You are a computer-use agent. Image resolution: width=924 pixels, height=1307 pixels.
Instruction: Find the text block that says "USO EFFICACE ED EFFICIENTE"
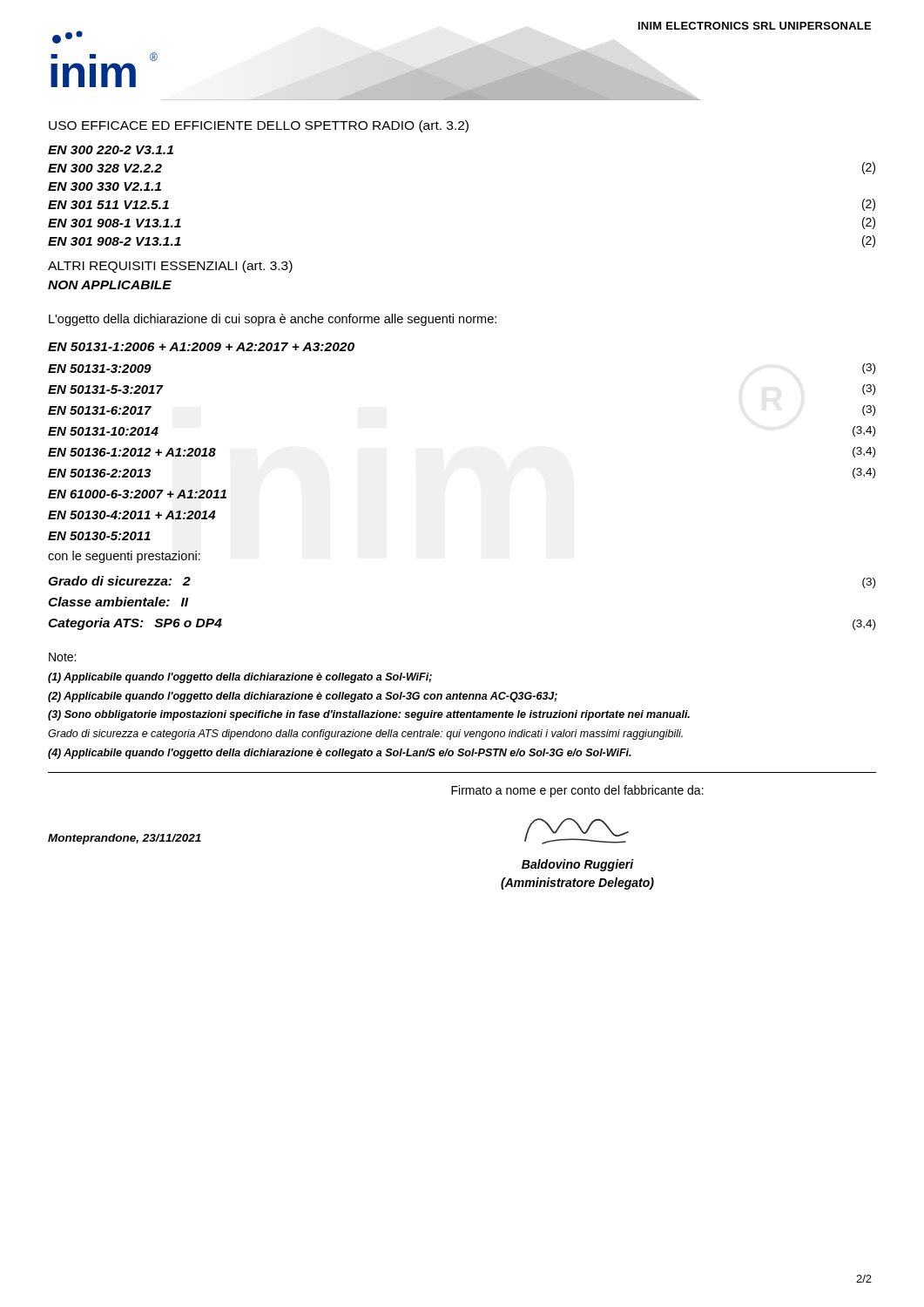[x=259, y=125]
